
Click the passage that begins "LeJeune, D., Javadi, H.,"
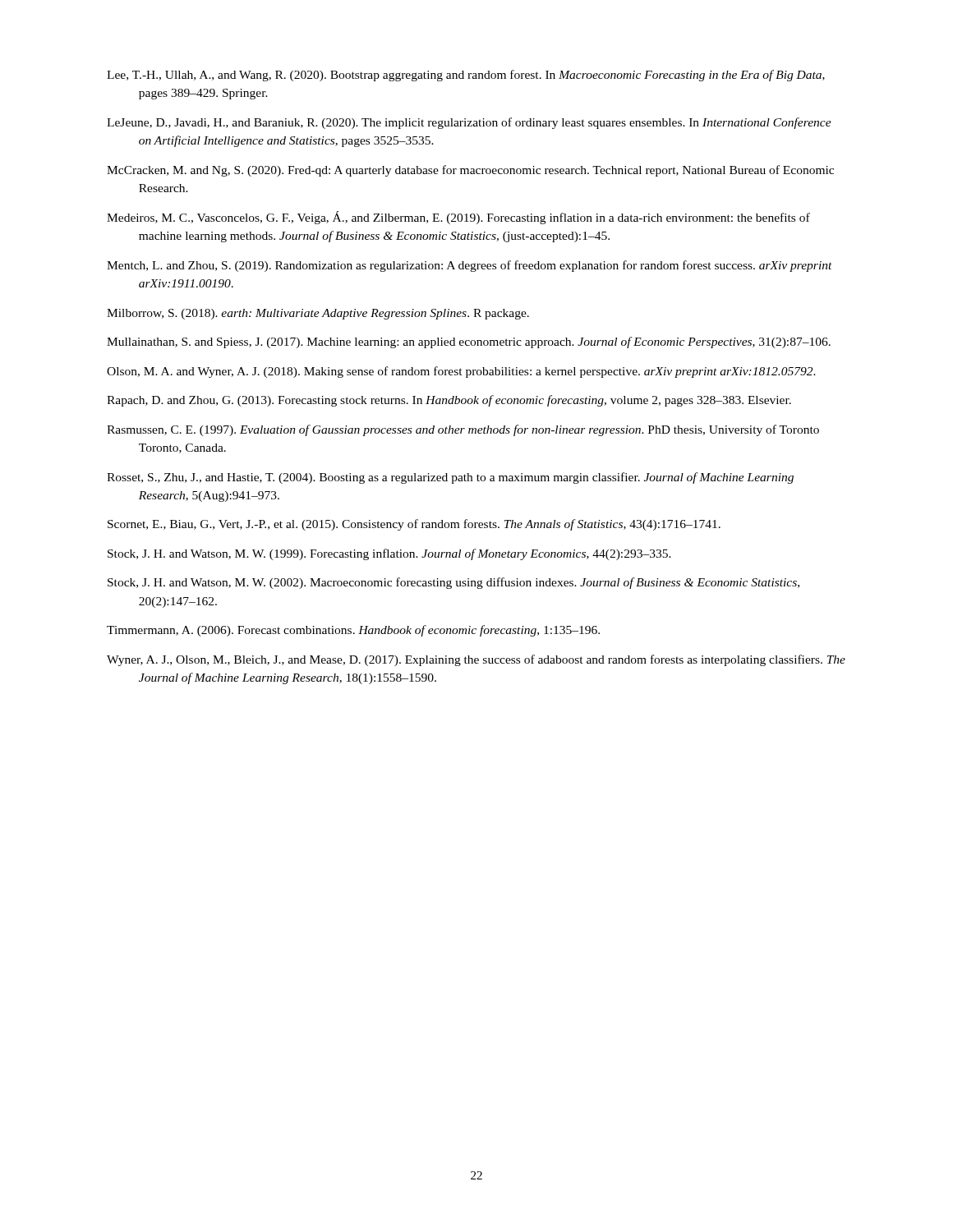(x=476, y=132)
